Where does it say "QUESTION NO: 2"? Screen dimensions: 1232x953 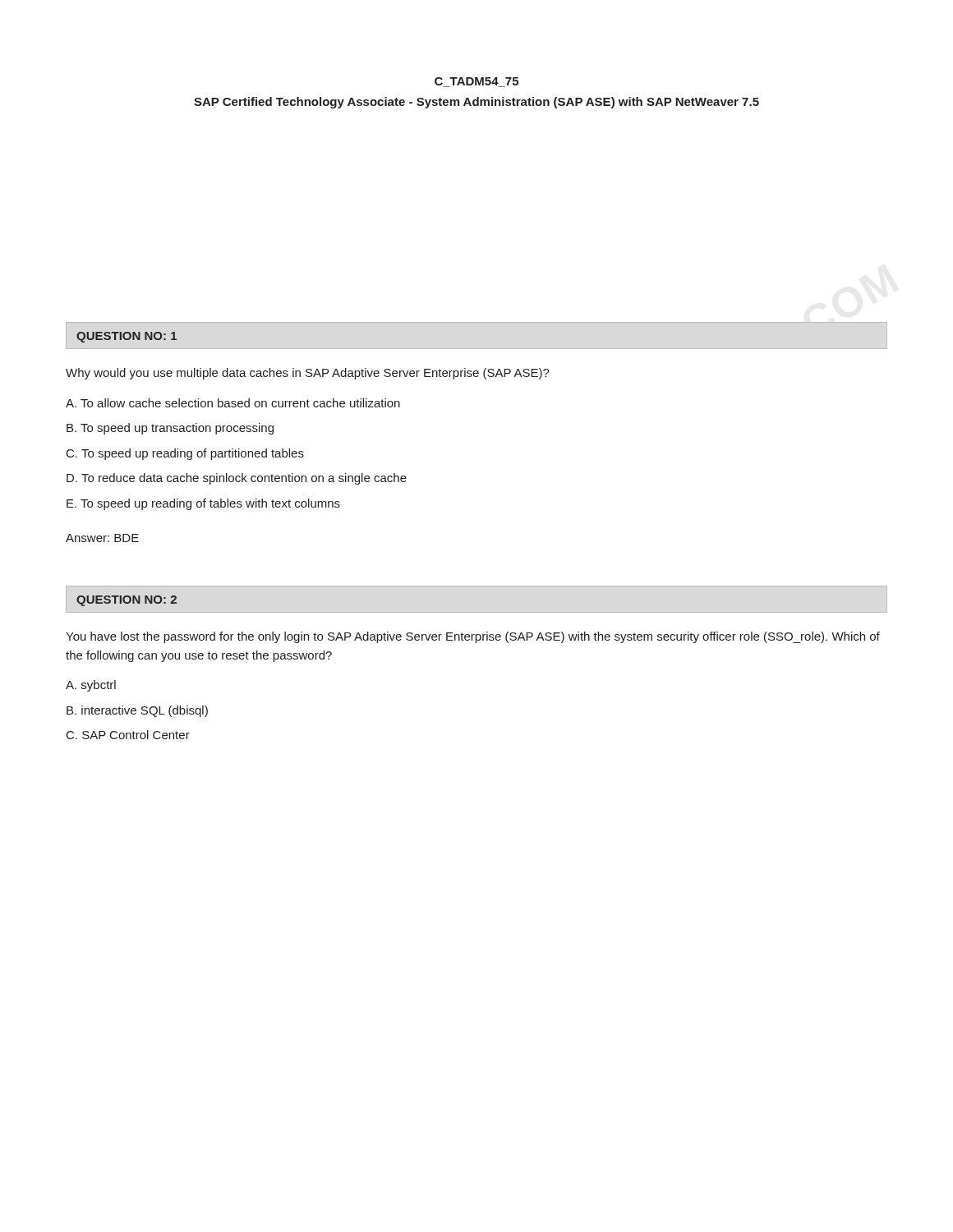[x=127, y=599]
